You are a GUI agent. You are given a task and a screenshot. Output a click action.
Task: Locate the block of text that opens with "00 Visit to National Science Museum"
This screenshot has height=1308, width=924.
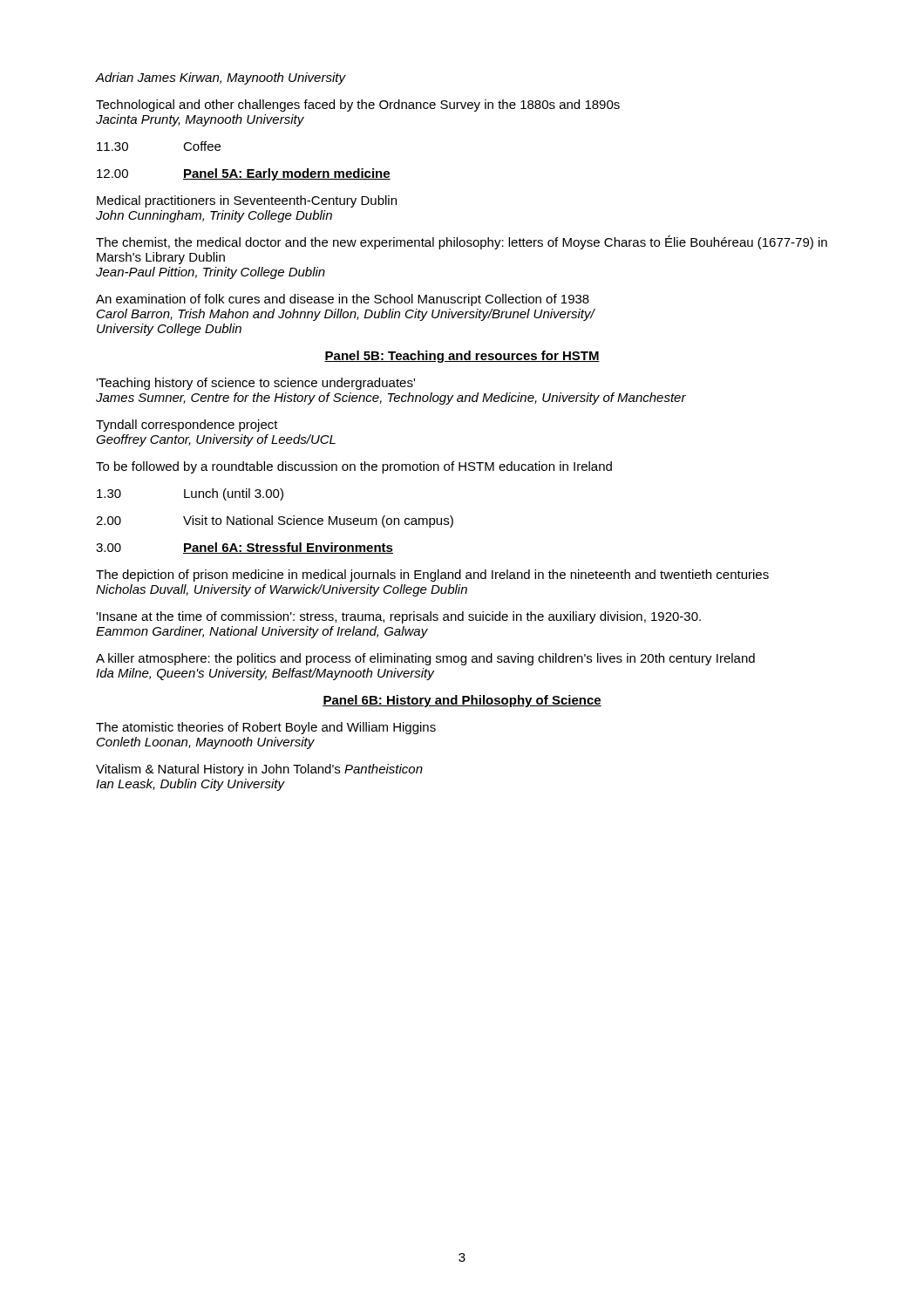(x=462, y=520)
